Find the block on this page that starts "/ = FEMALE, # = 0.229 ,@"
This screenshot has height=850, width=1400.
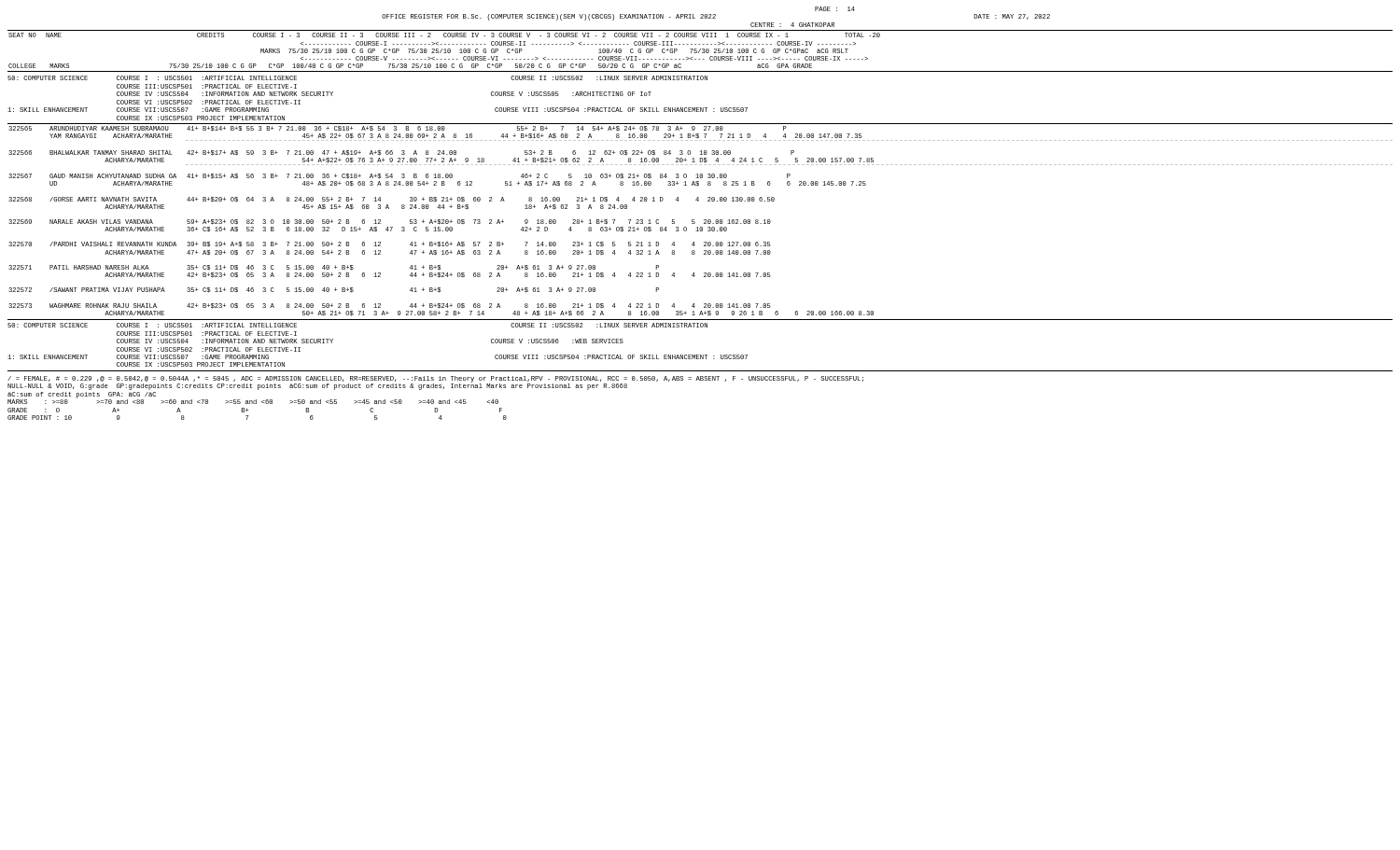click(x=435, y=383)
